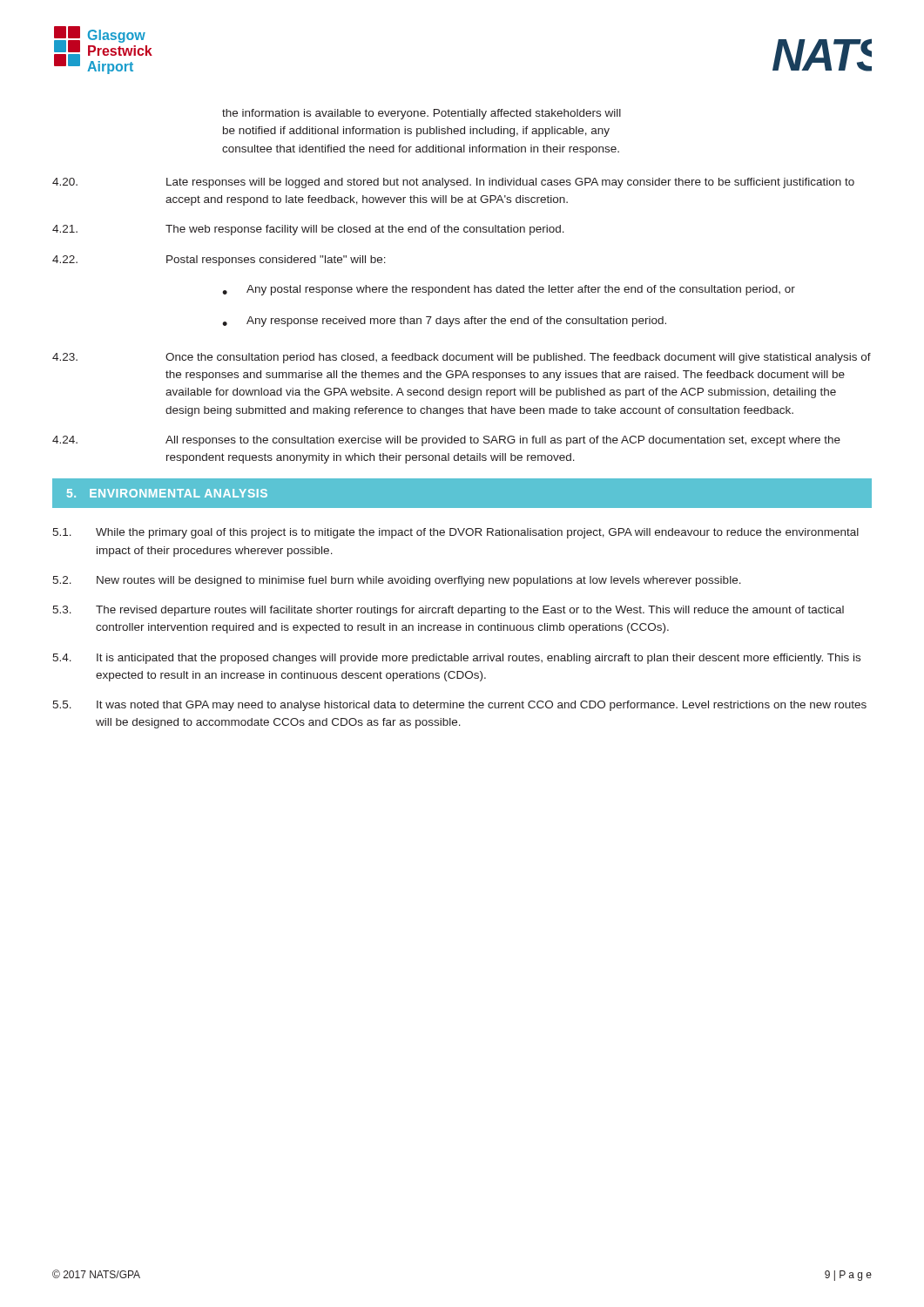Locate the text starting "4.20. Late responses will be"
Screen dimensions: 1307x924
[x=462, y=191]
